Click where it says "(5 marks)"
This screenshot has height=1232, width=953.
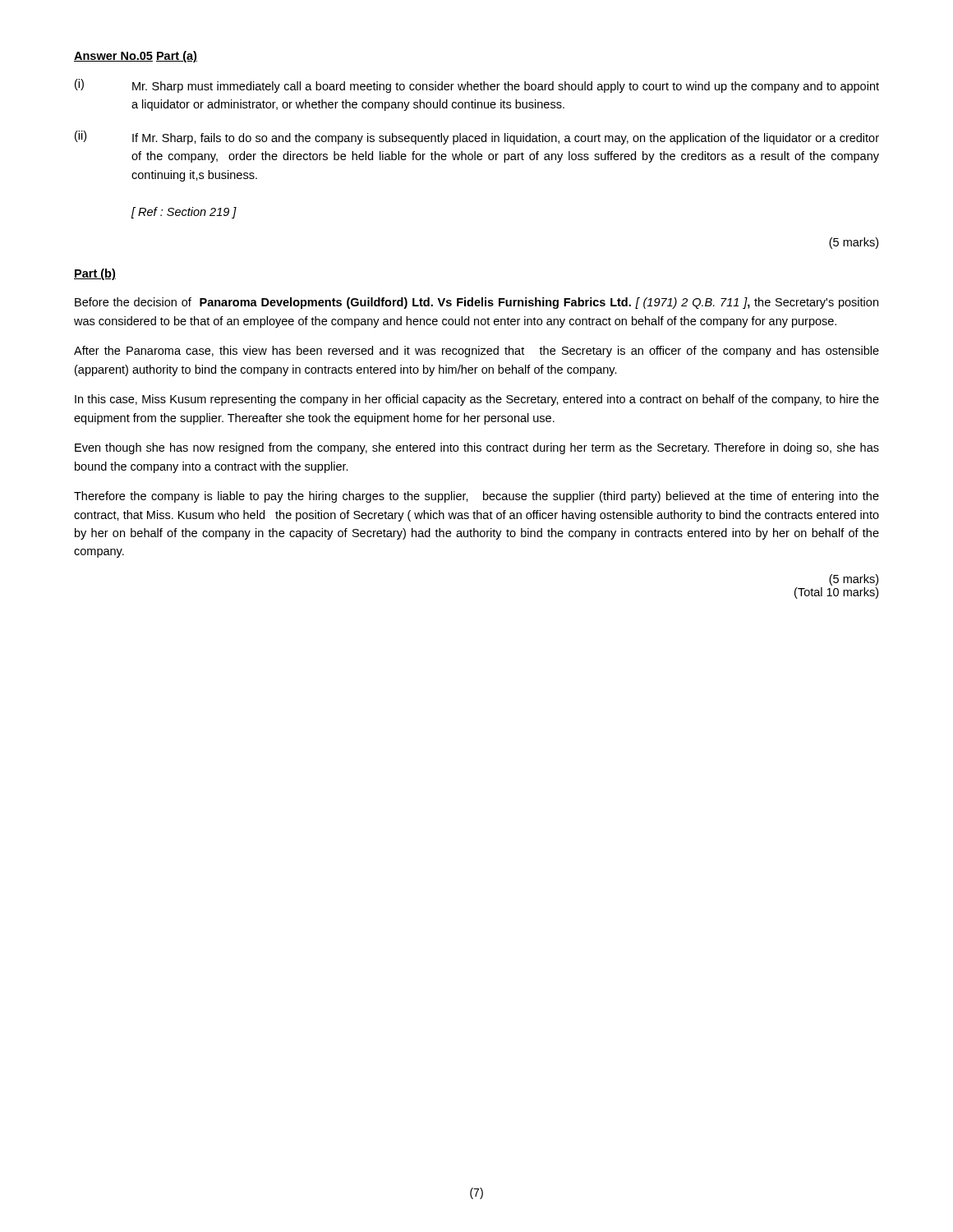click(x=854, y=243)
